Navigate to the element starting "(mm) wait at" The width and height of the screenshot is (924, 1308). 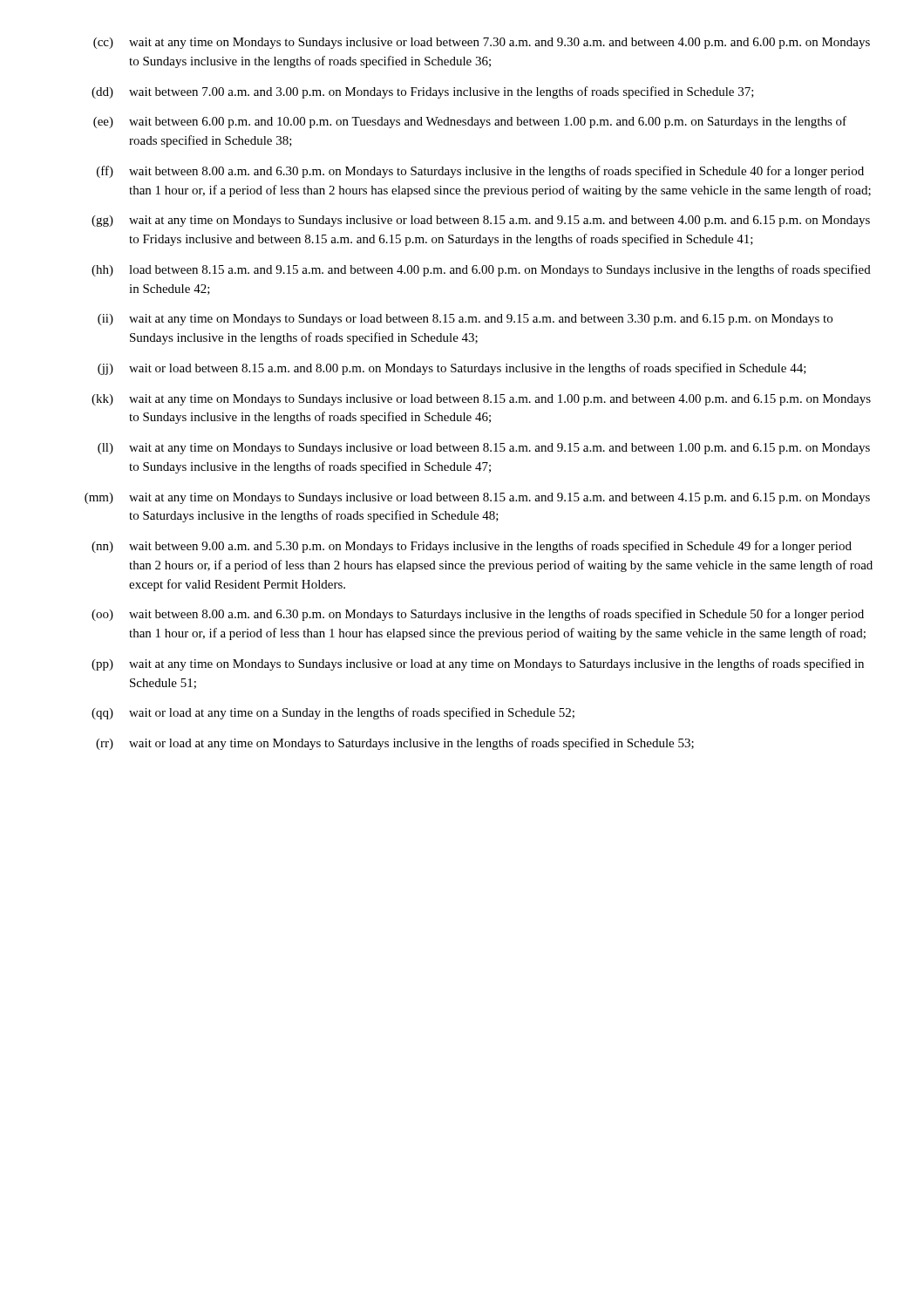tap(473, 507)
